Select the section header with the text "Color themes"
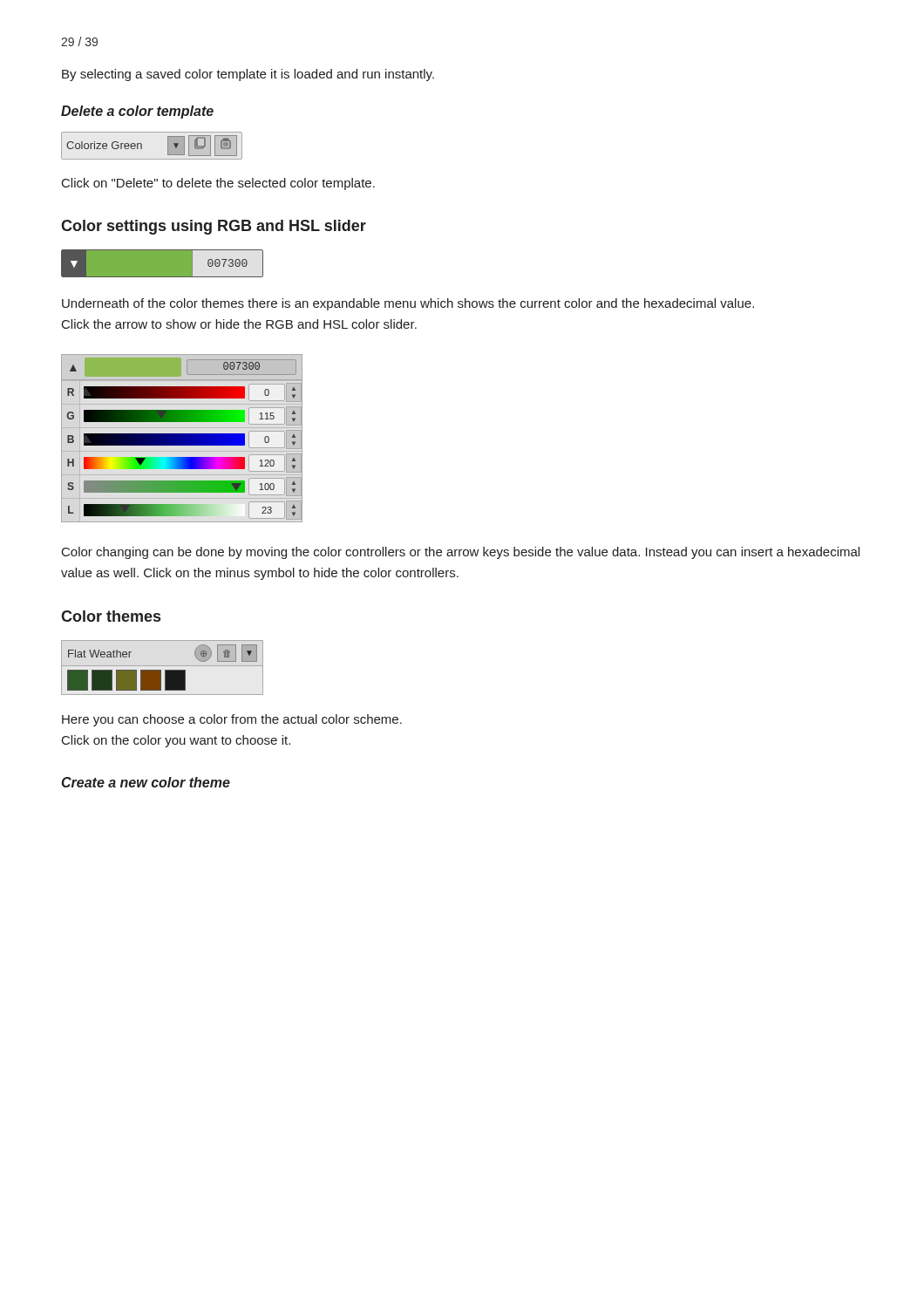The height and width of the screenshot is (1308, 924). pos(111,617)
